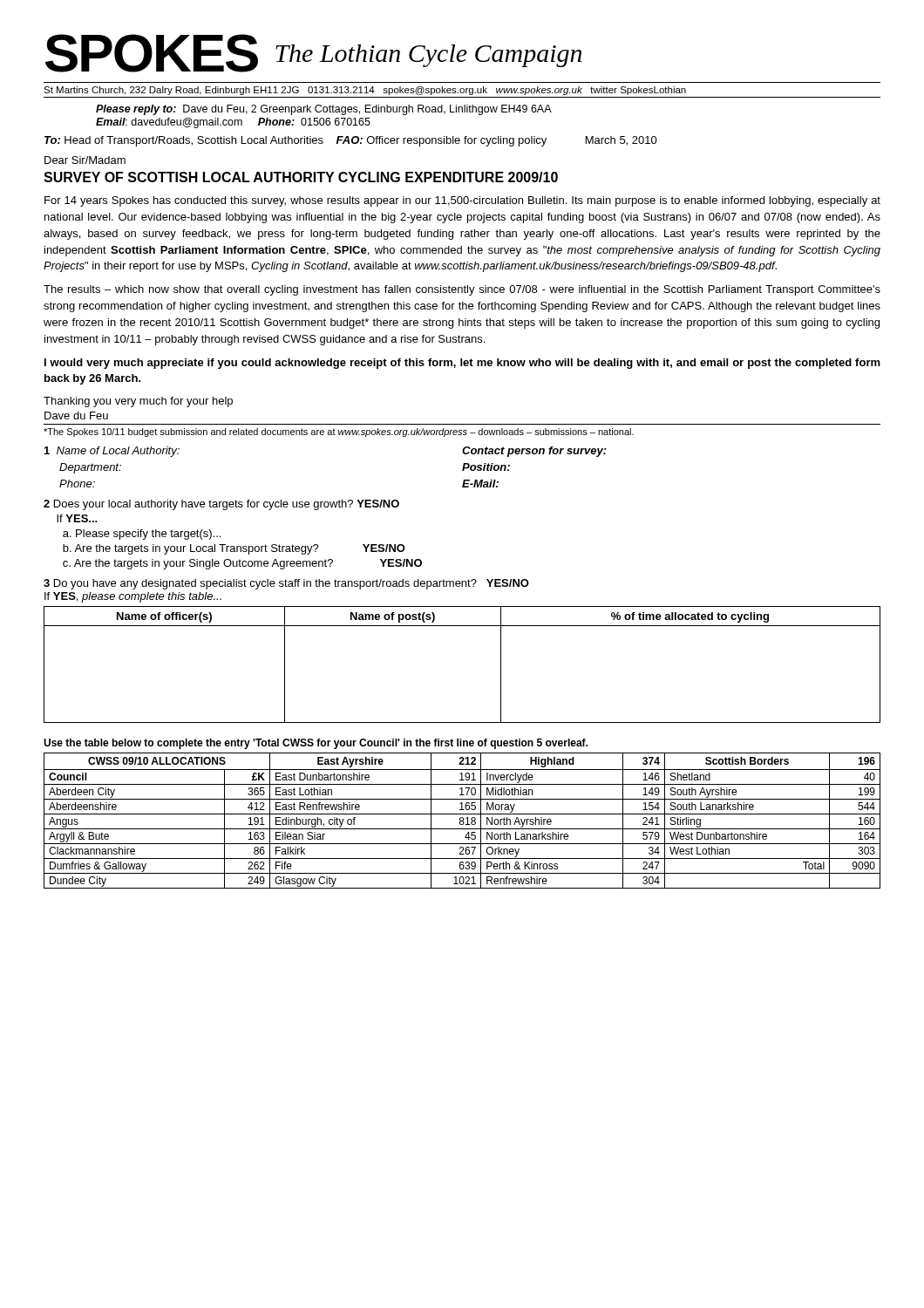Select the list item that reads "3 Do you"
Viewport: 924px width, 1308px height.
tap(286, 590)
